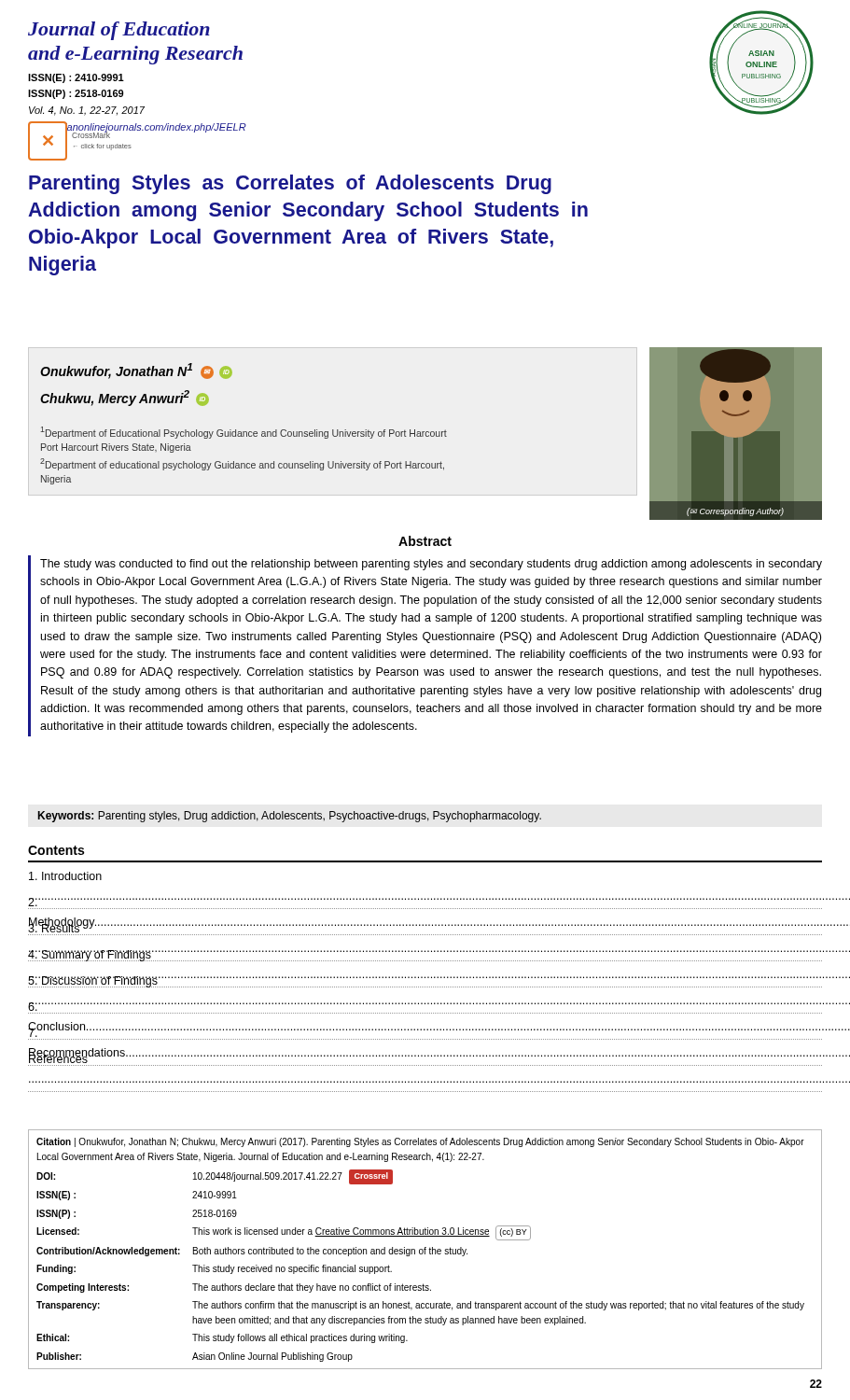850x1400 pixels.
Task: Select the list item that says "5. Discussion of Findings"
Action: 425,991
